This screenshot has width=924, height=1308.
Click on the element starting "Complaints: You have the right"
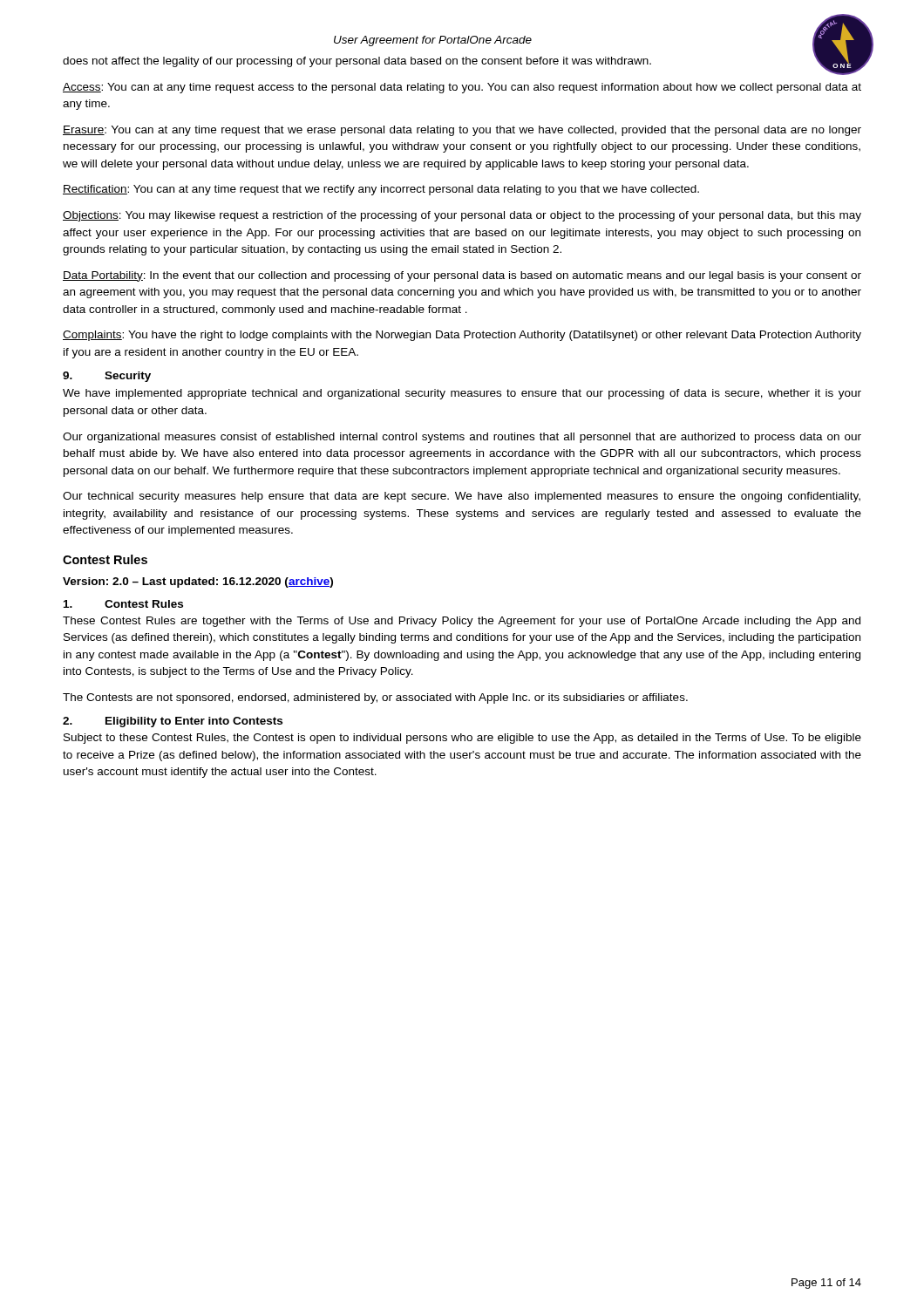(x=462, y=343)
